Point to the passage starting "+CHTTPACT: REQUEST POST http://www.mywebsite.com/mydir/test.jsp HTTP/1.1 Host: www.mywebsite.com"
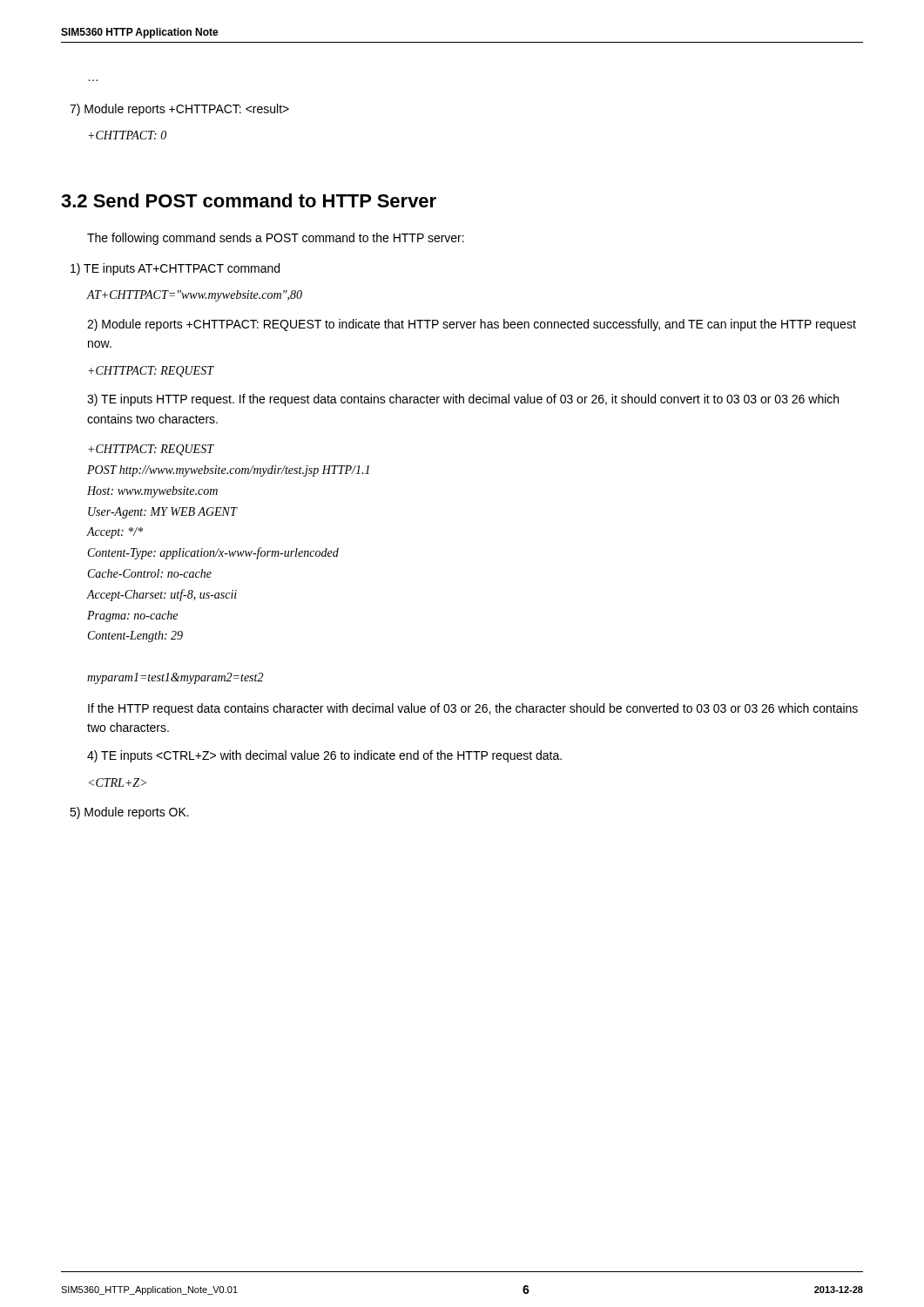The height and width of the screenshot is (1307, 924). point(229,563)
